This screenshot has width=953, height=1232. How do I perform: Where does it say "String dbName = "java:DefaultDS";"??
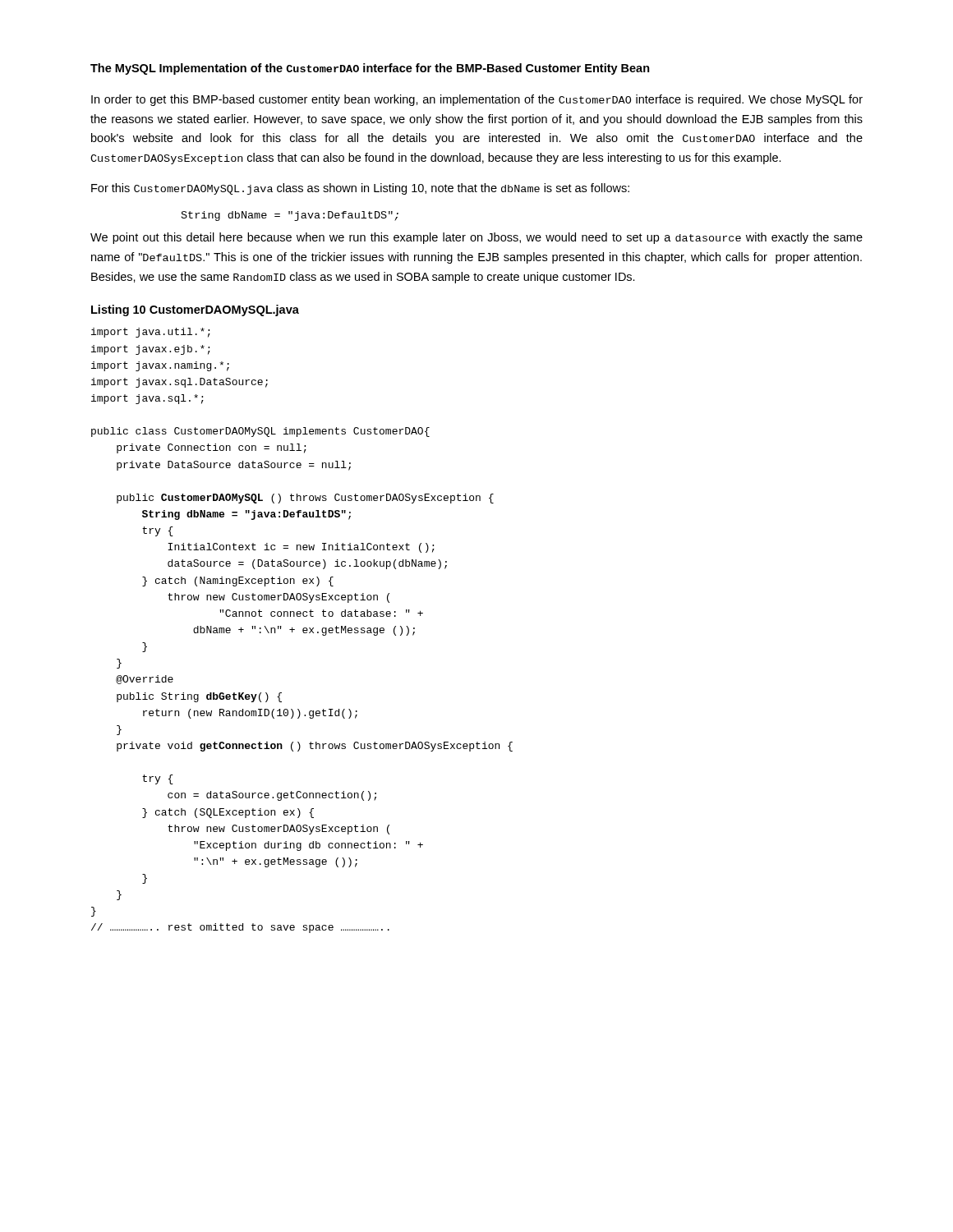click(291, 215)
